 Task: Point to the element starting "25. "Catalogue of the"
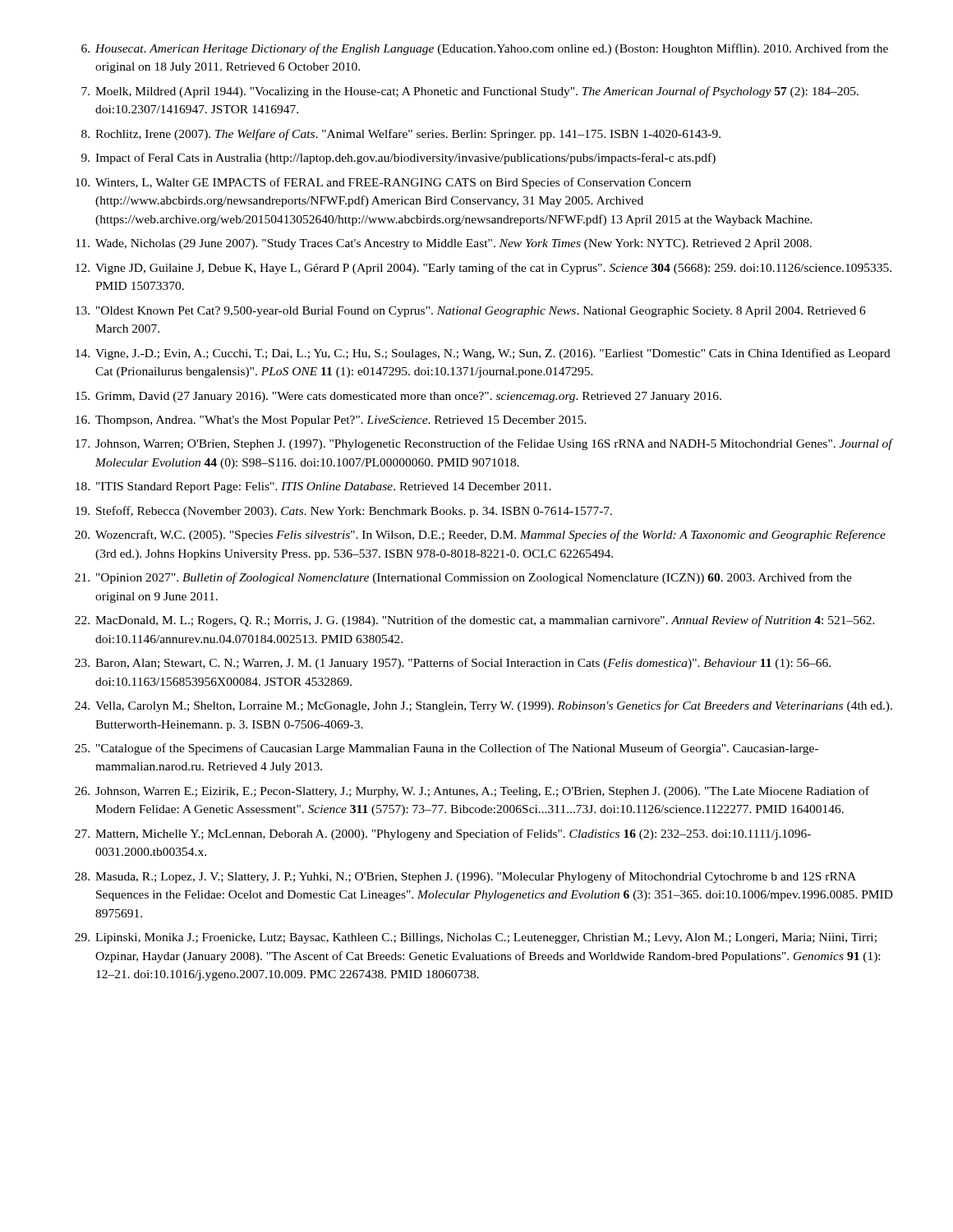tap(476, 758)
